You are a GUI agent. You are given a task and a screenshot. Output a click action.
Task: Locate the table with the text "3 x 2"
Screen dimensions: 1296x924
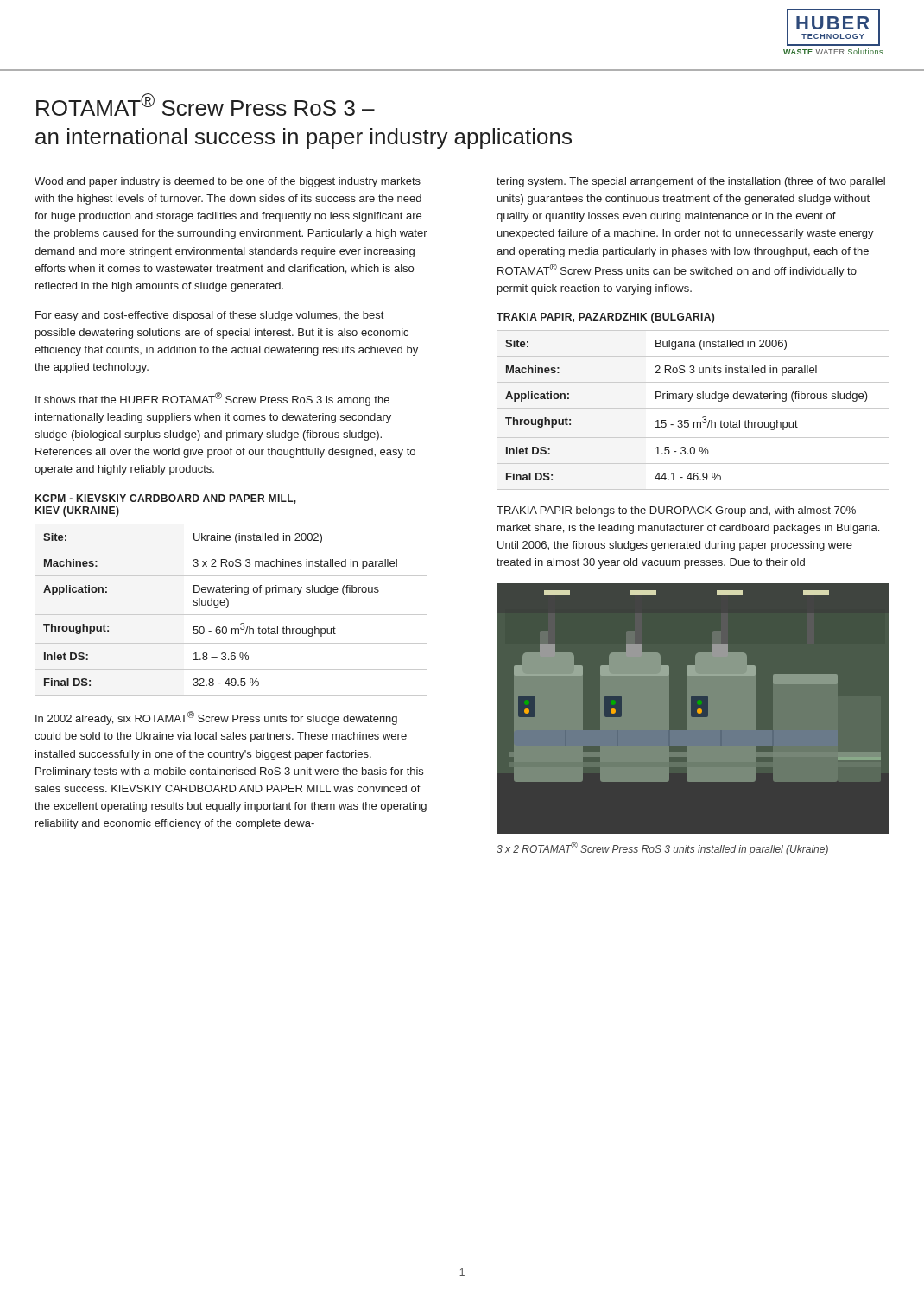coord(231,609)
